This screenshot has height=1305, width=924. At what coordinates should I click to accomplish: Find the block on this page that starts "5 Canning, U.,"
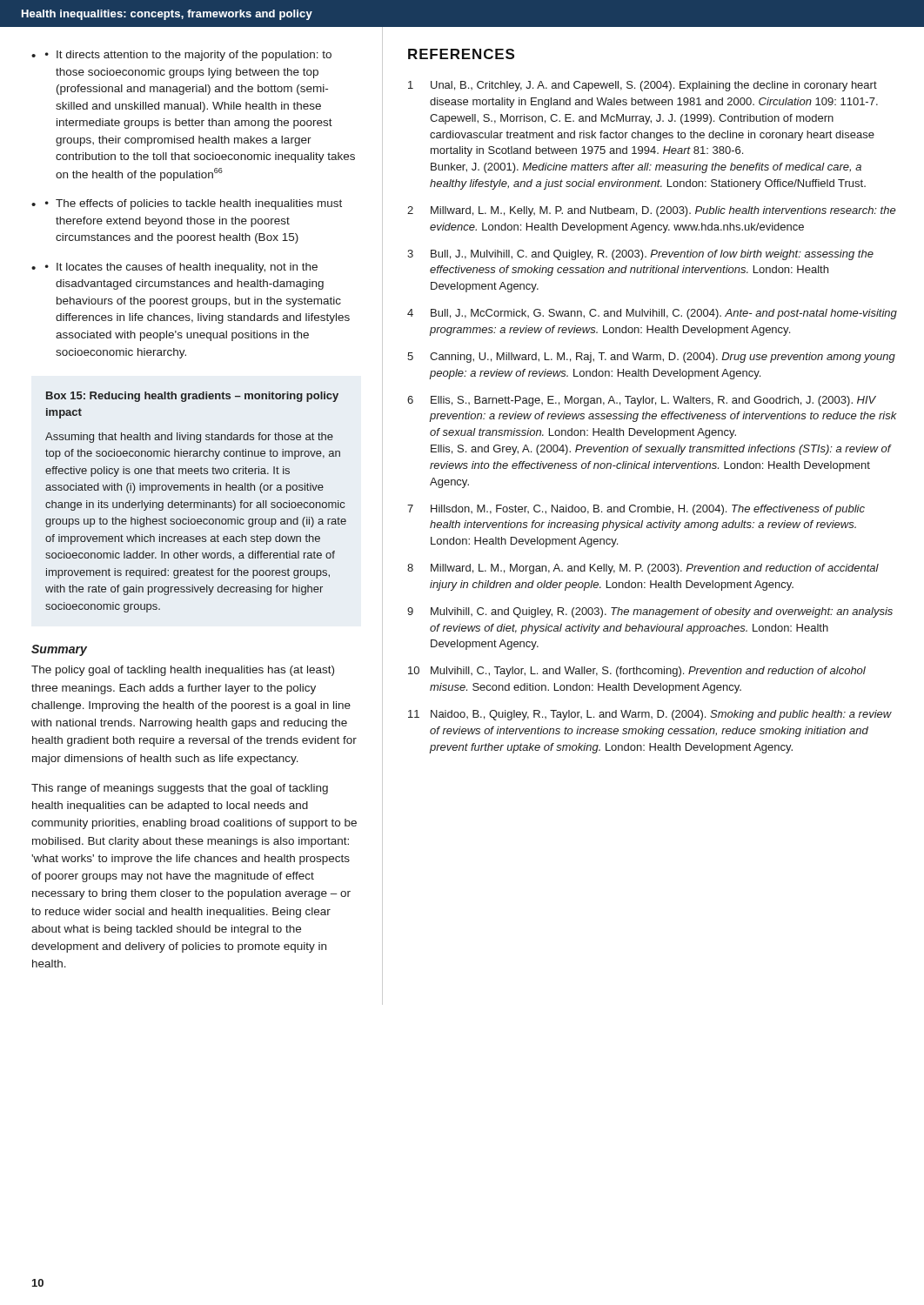[x=653, y=365]
